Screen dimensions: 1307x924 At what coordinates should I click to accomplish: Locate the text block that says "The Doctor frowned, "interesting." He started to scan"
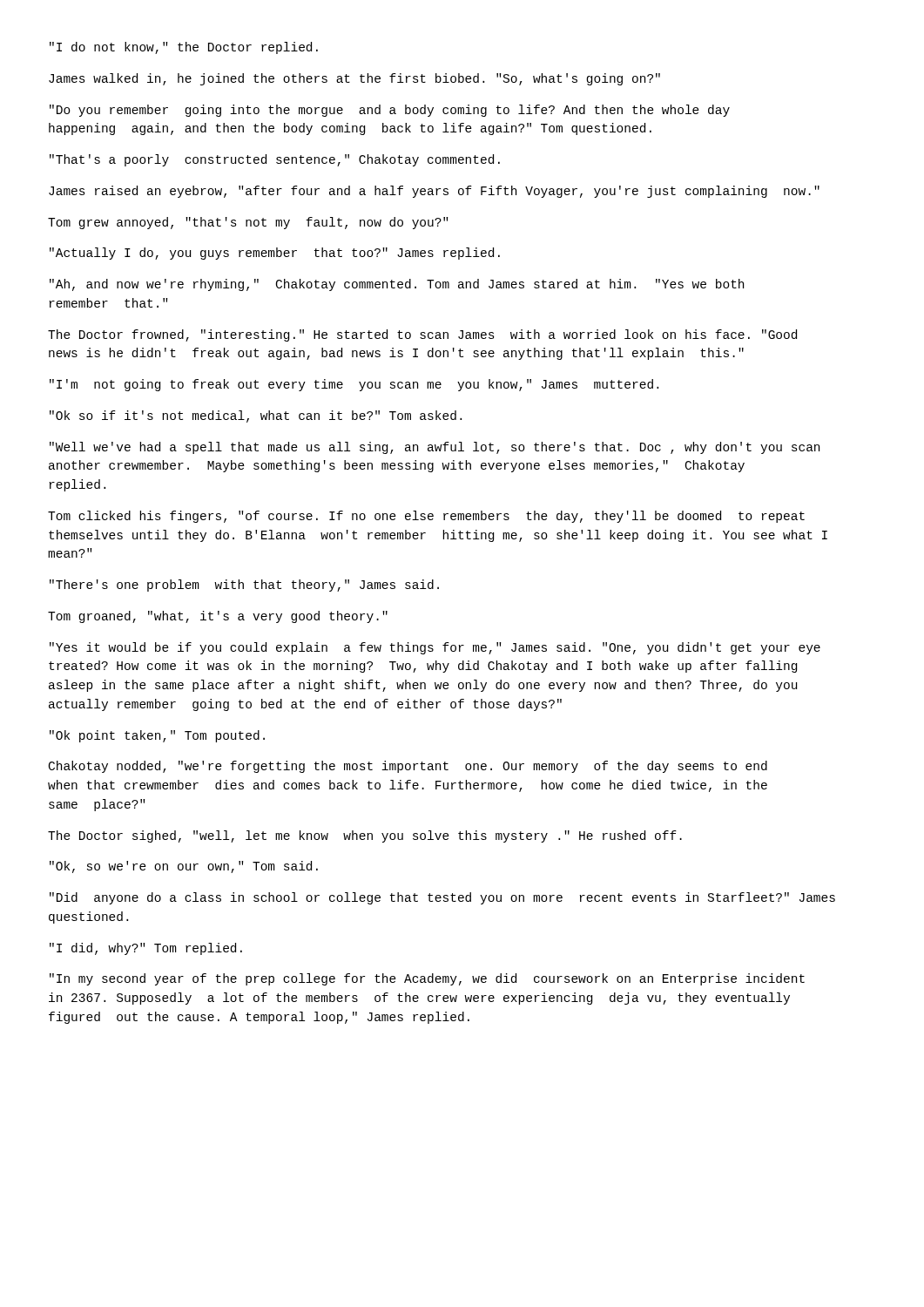pos(423,345)
